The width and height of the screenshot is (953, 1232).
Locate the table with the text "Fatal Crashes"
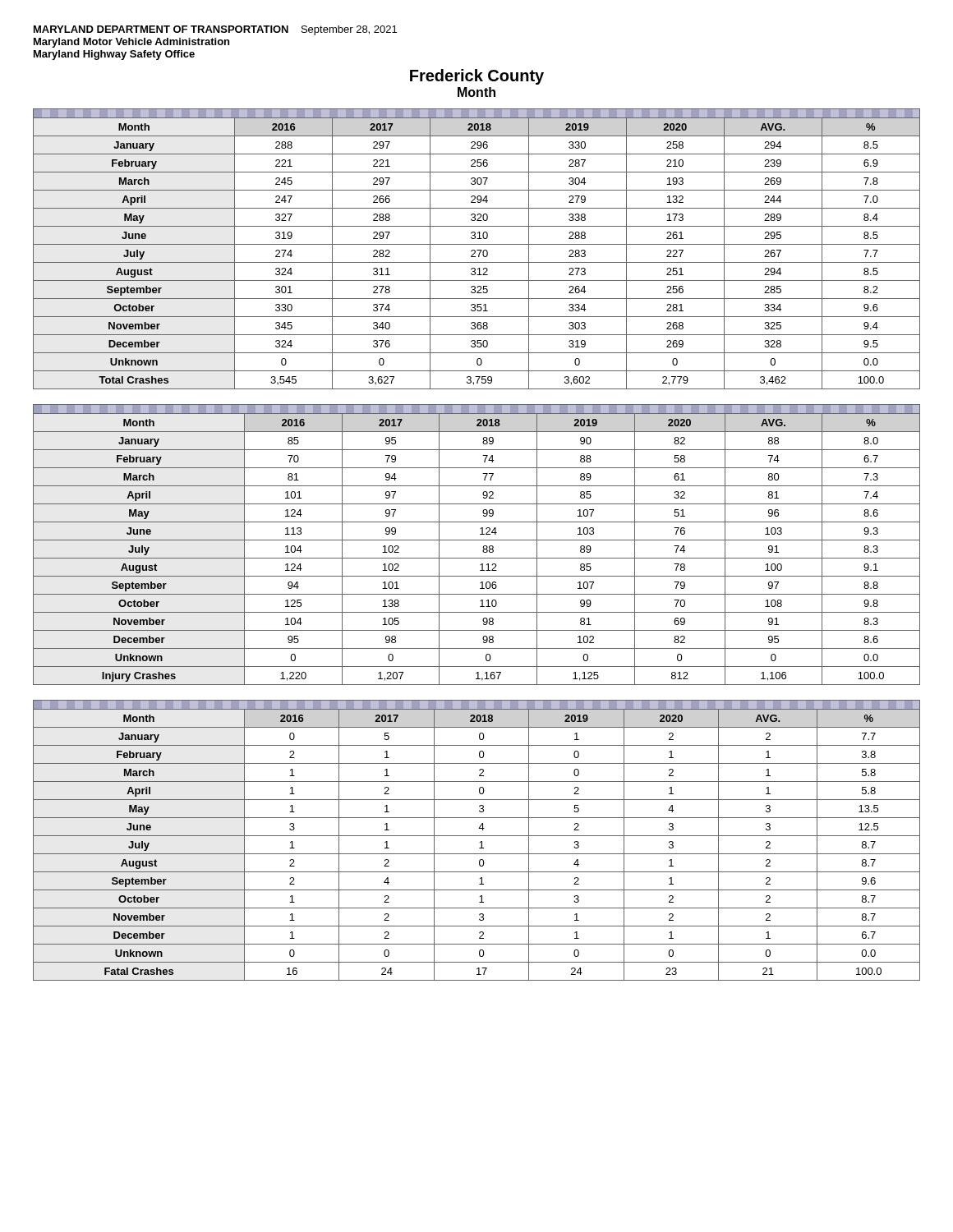tap(476, 840)
